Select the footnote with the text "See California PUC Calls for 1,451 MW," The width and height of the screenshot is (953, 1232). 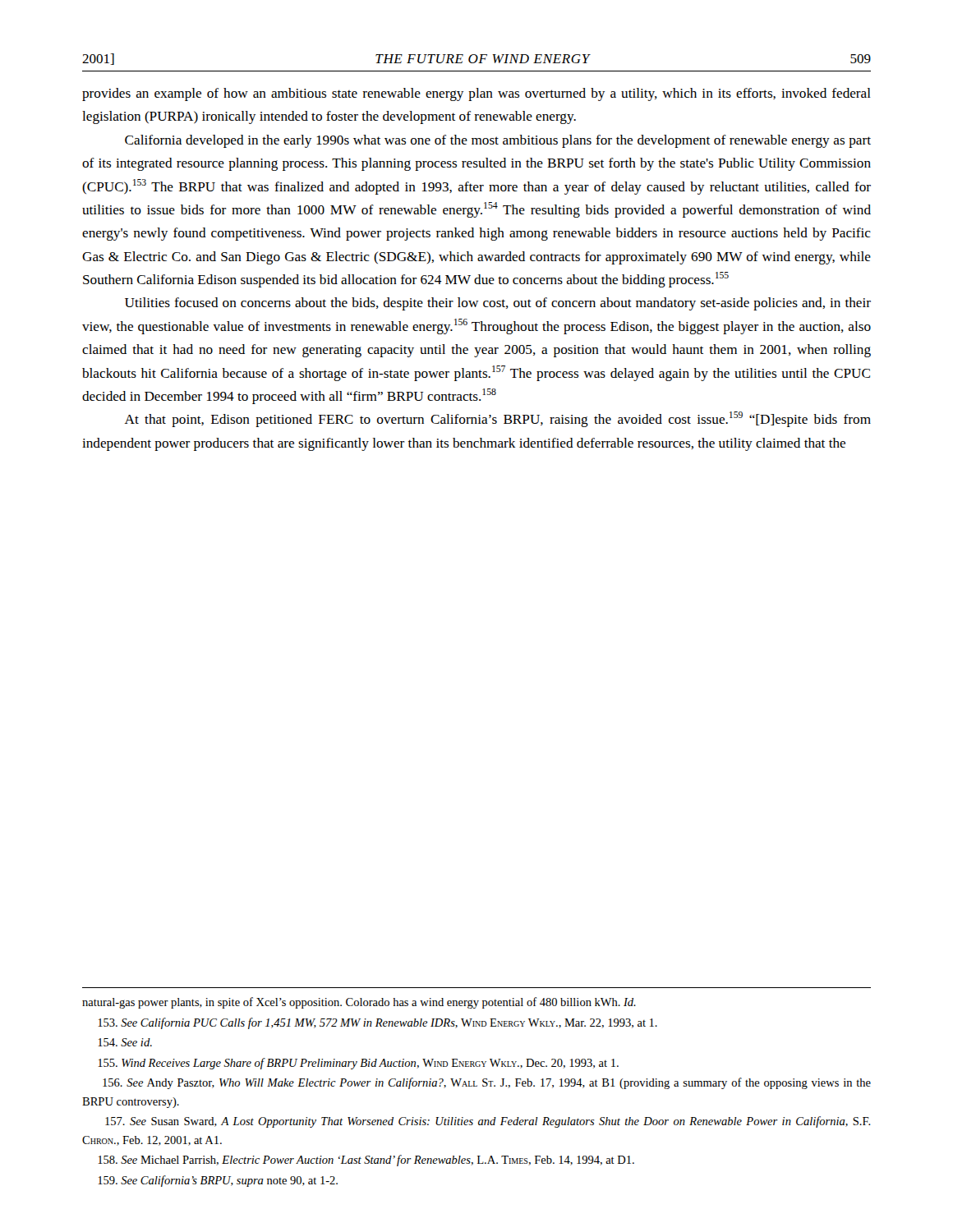370,1022
